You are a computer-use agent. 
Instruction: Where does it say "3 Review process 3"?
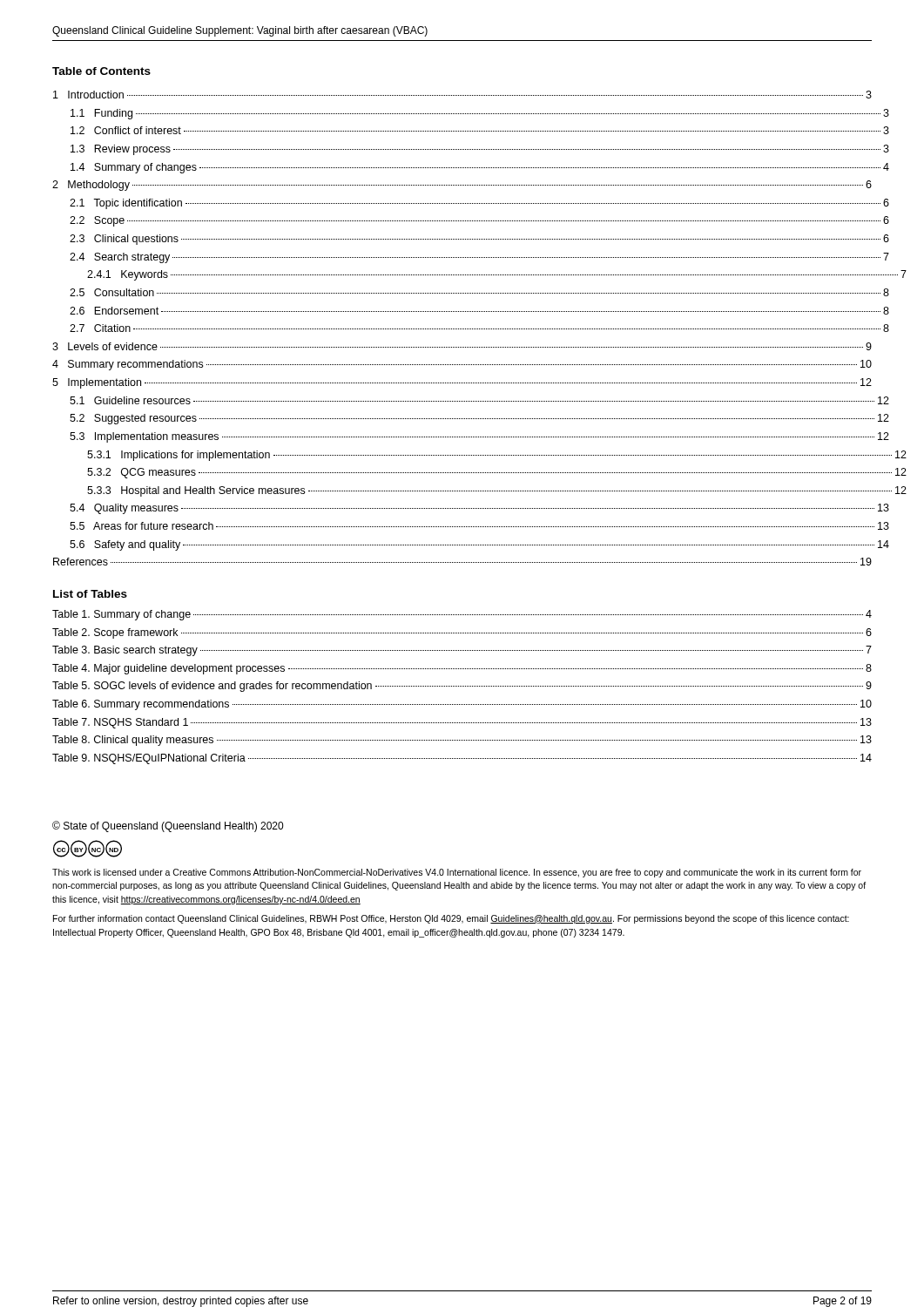(479, 149)
